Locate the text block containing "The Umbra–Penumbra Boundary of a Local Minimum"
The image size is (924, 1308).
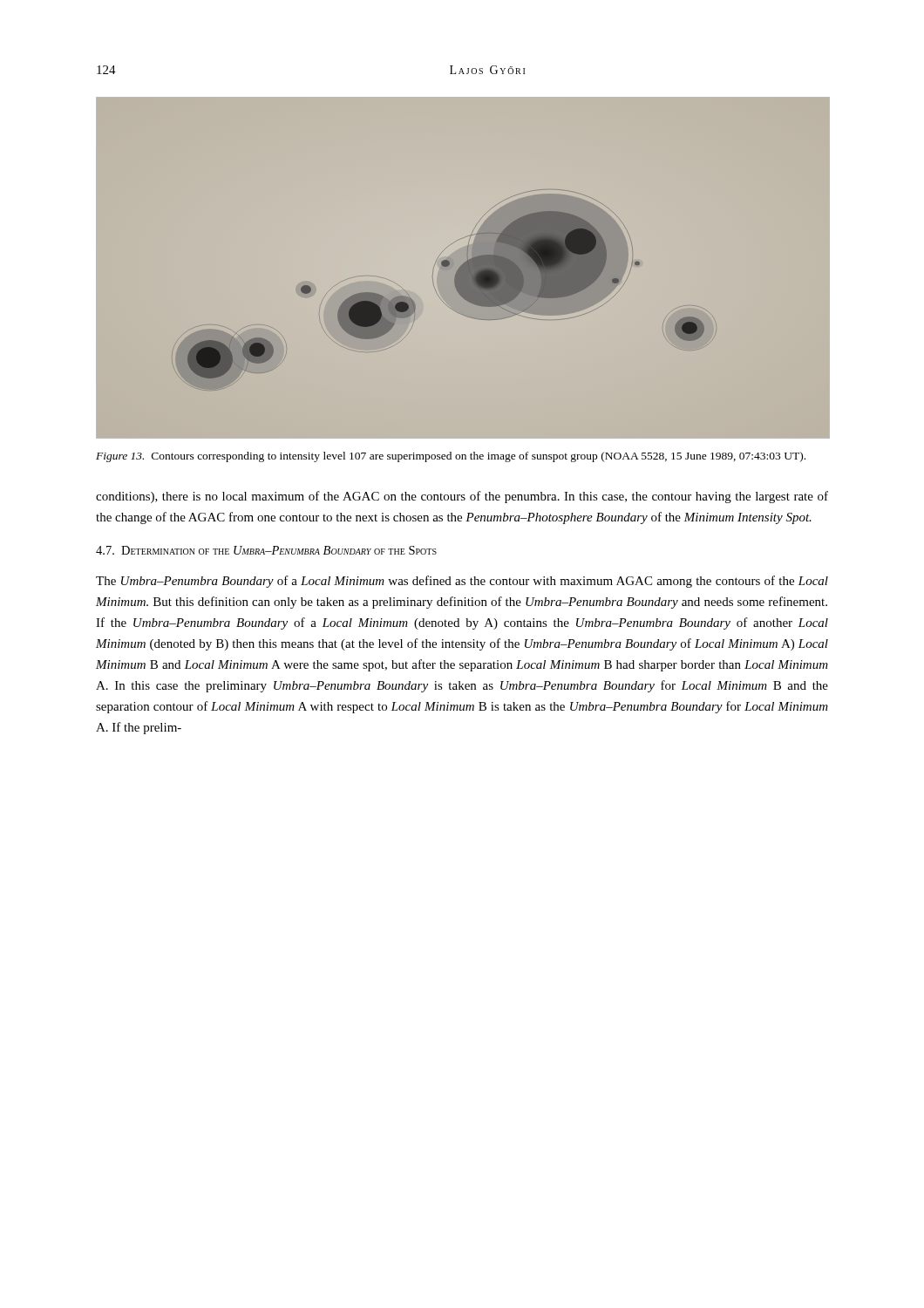pyautogui.click(x=462, y=654)
